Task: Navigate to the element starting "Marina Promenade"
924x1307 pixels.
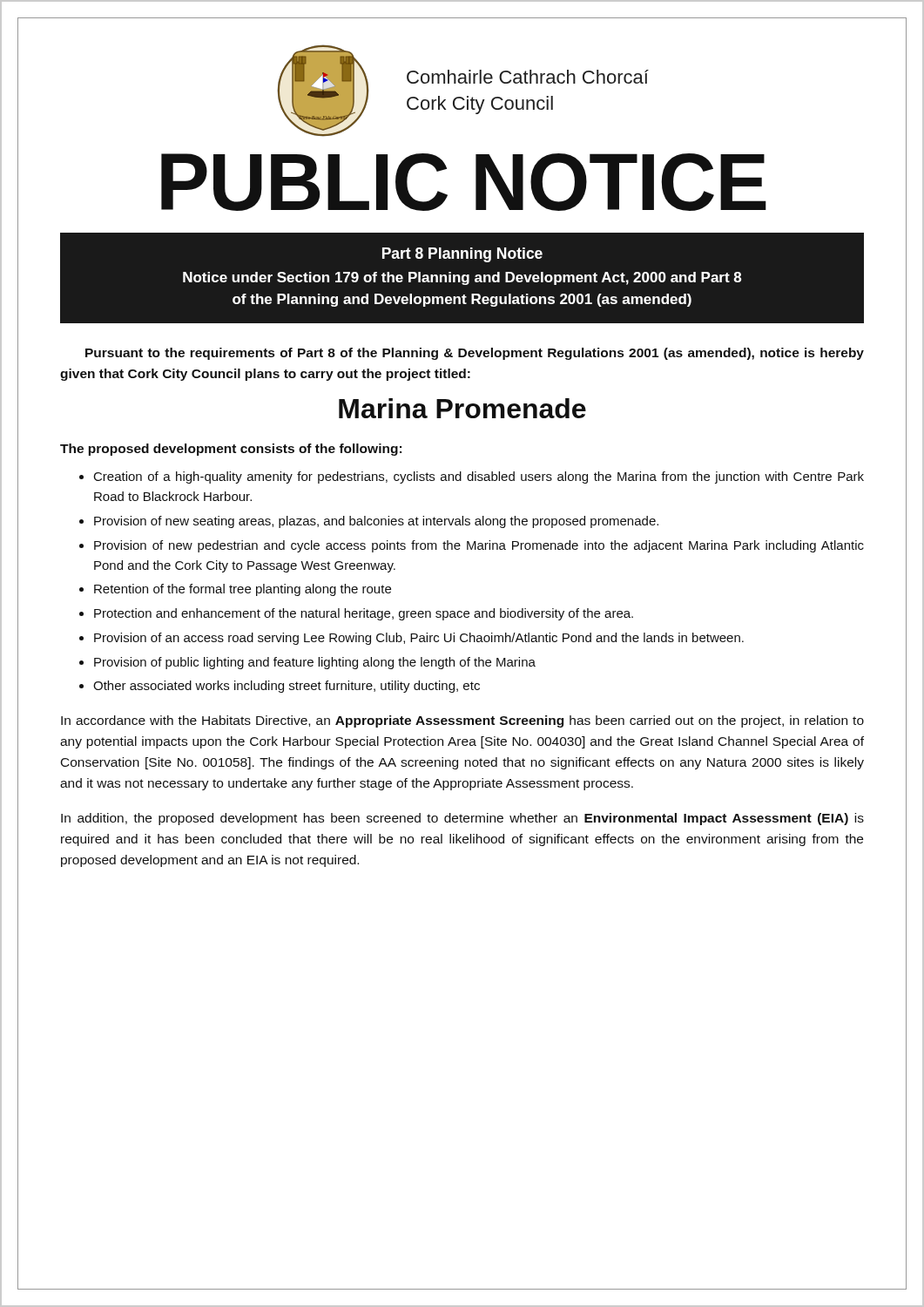Action: pyautogui.click(x=462, y=409)
